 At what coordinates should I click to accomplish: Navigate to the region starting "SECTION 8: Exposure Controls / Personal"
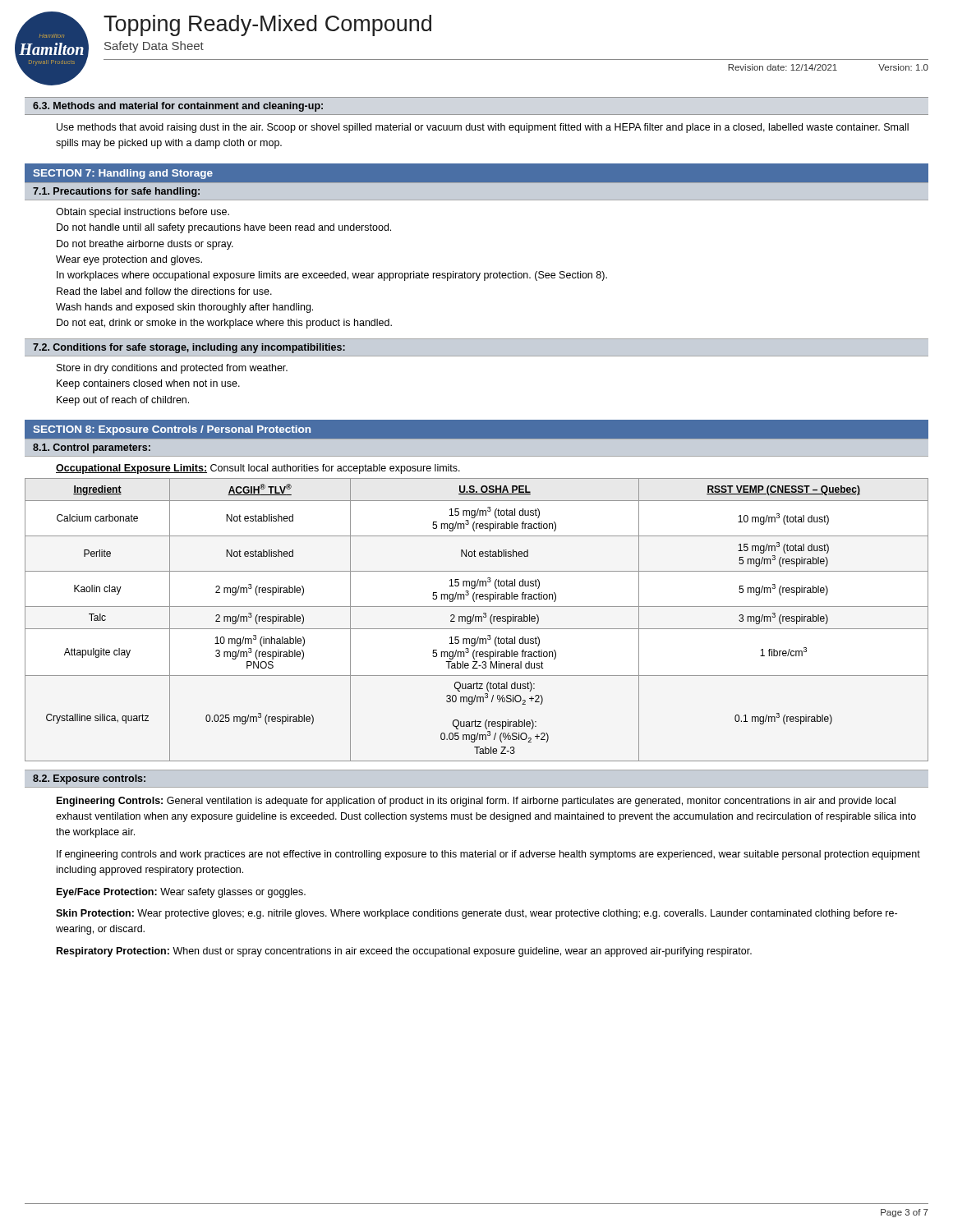tap(172, 429)
